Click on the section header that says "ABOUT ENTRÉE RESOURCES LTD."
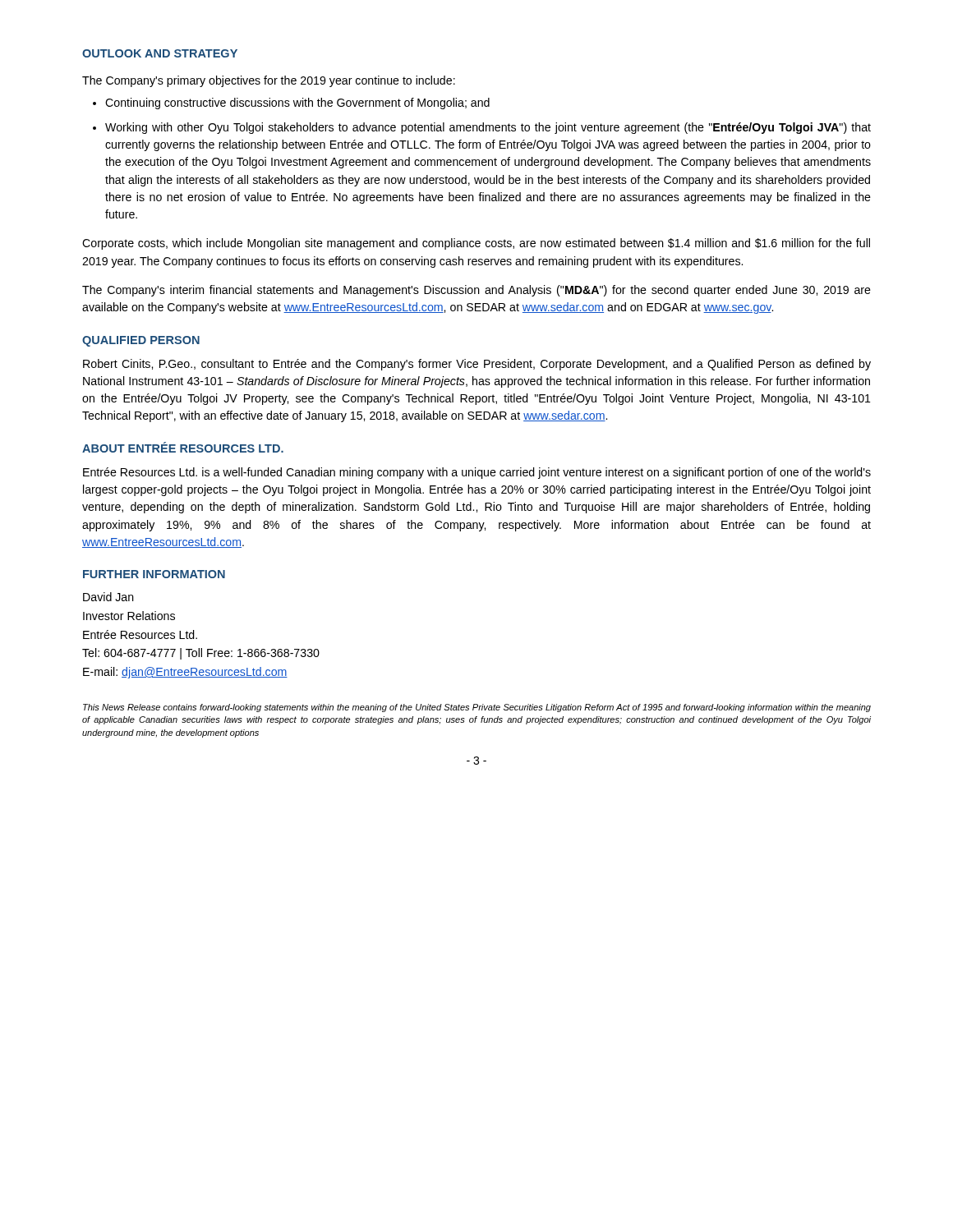The image size is (953, 1232). pos(183,448)
